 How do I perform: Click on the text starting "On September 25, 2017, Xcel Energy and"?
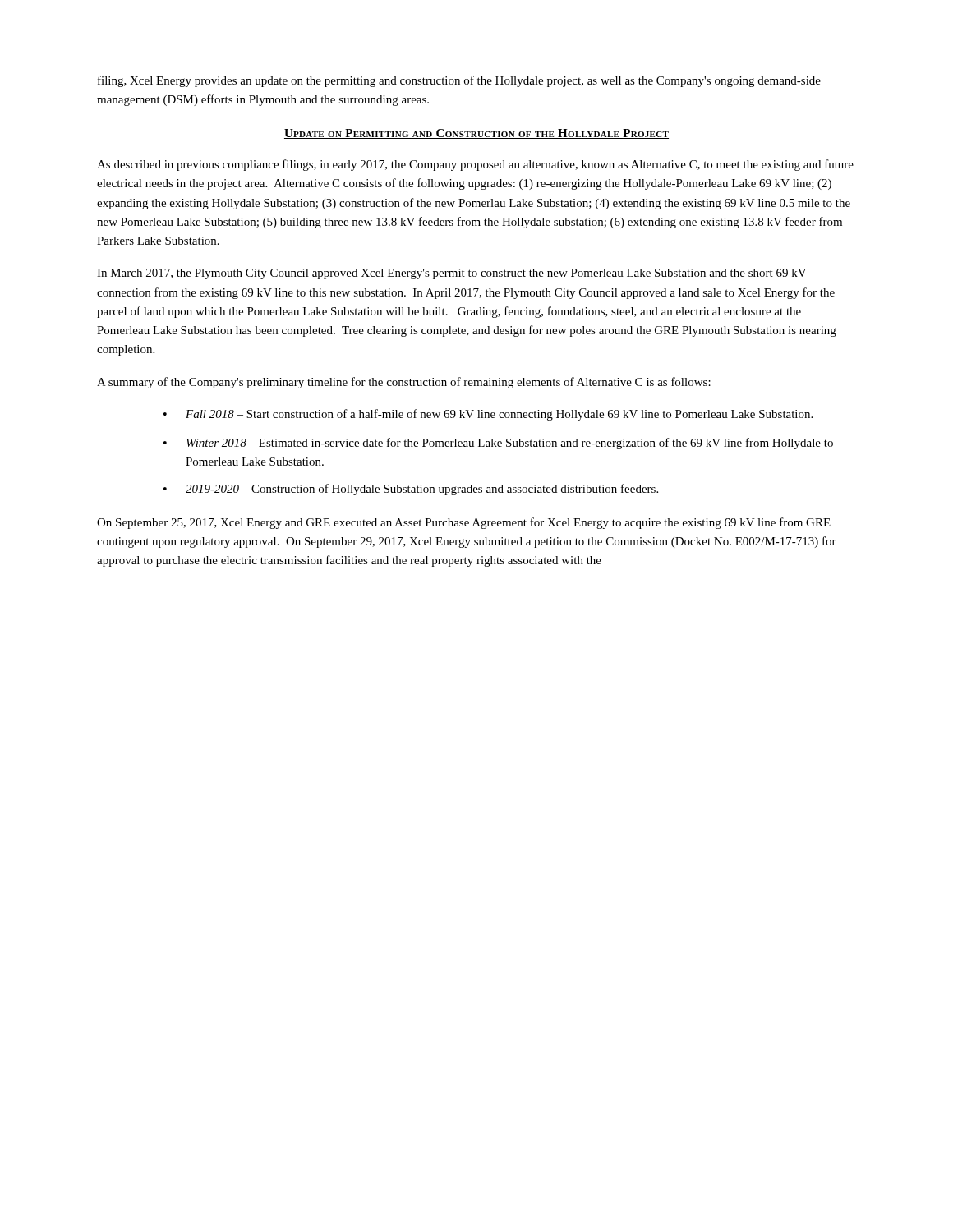coord(476,542)
